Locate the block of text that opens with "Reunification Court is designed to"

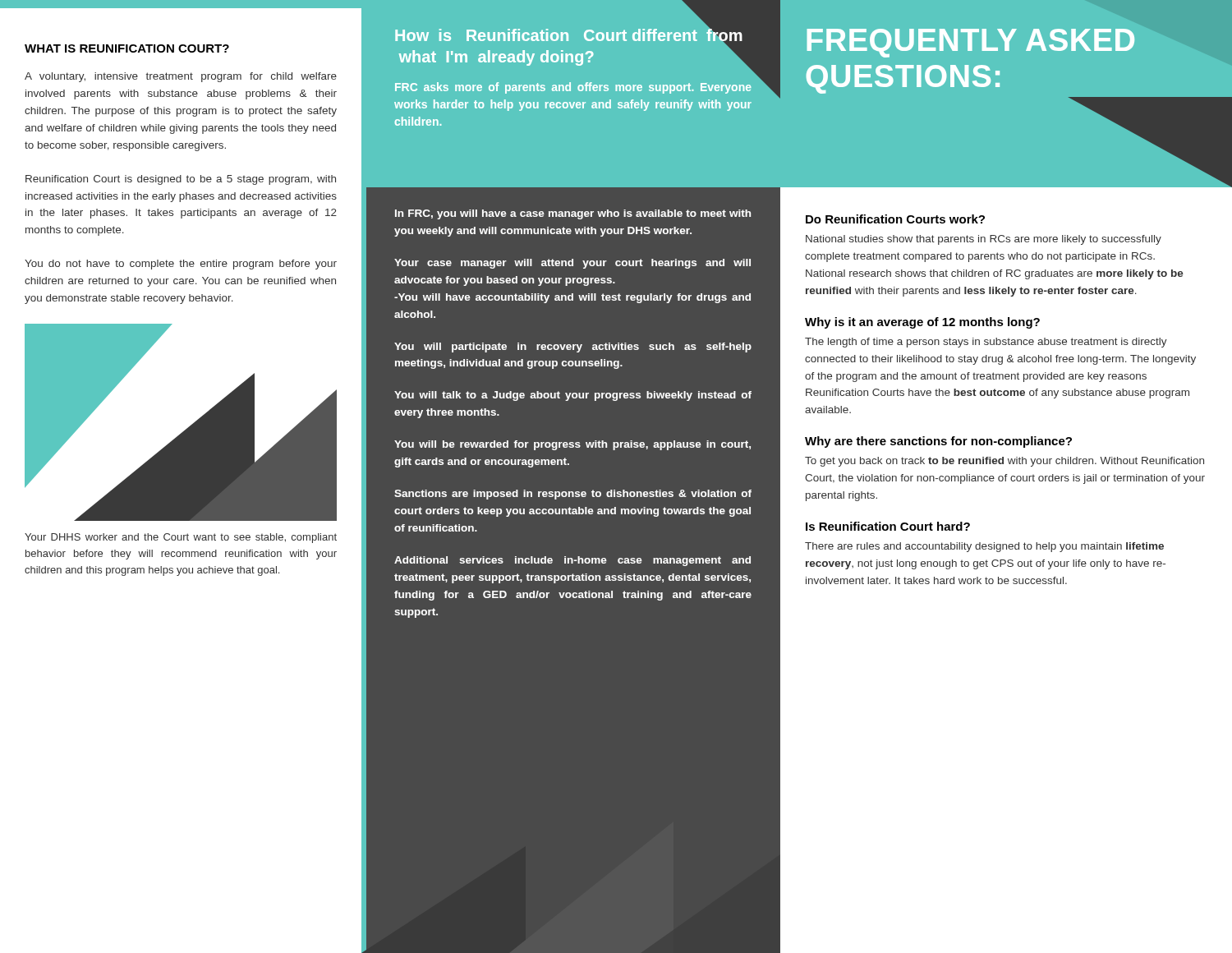[x=181, y=204]
